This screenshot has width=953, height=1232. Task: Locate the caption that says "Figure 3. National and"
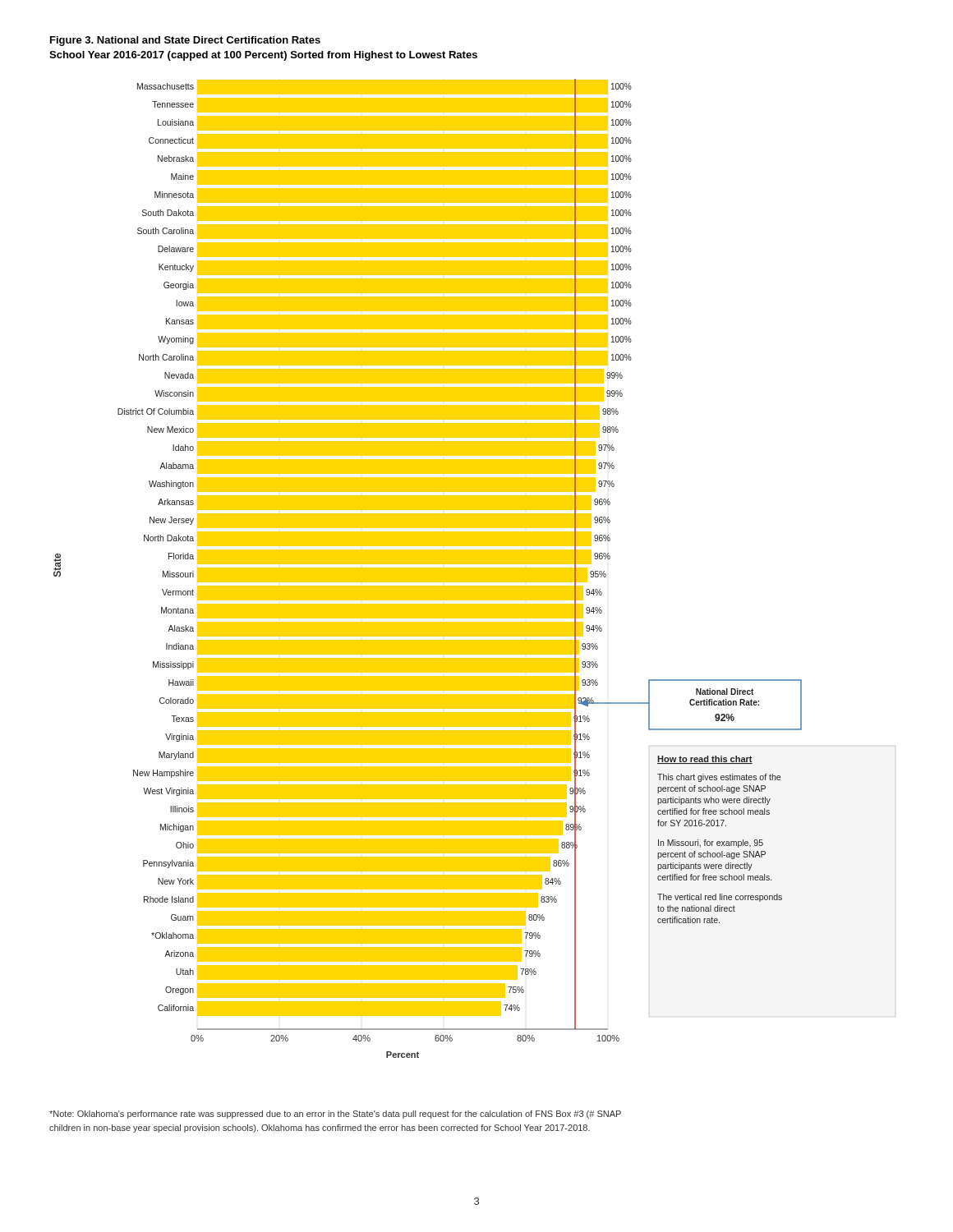pos(476,48)
